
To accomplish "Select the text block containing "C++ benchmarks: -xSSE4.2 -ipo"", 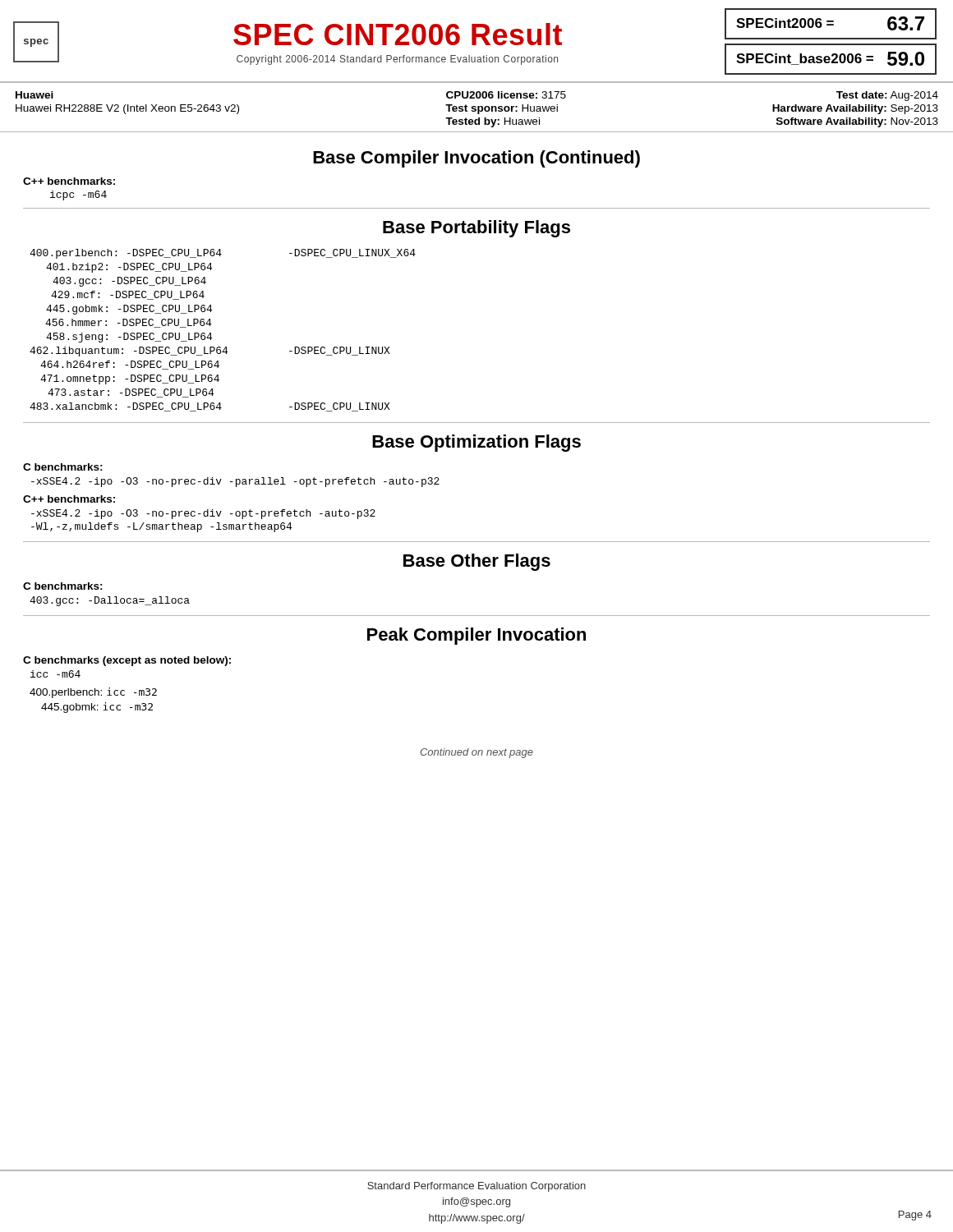I will [69, 499].
